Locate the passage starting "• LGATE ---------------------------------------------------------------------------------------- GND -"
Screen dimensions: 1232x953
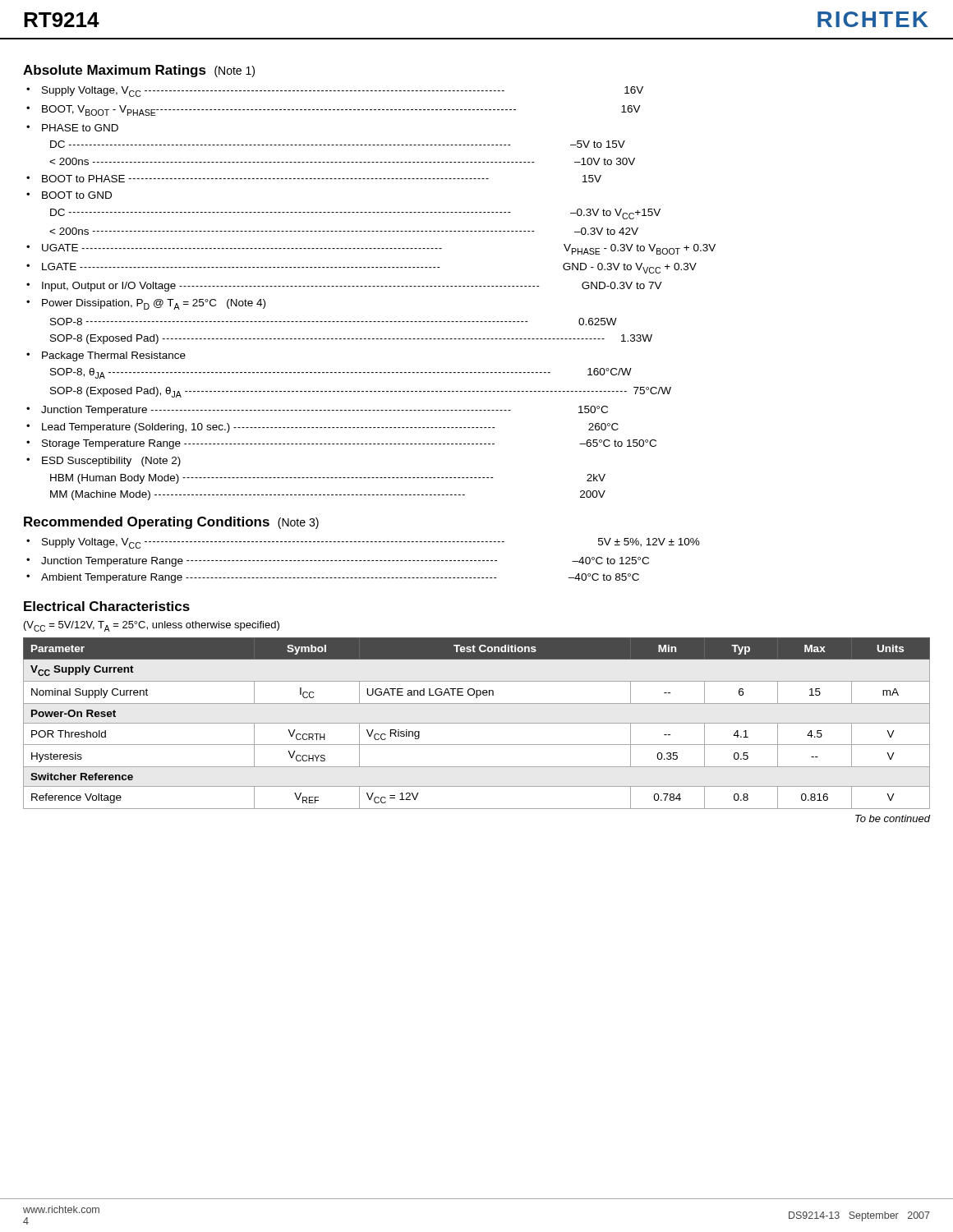click(361, 268)
